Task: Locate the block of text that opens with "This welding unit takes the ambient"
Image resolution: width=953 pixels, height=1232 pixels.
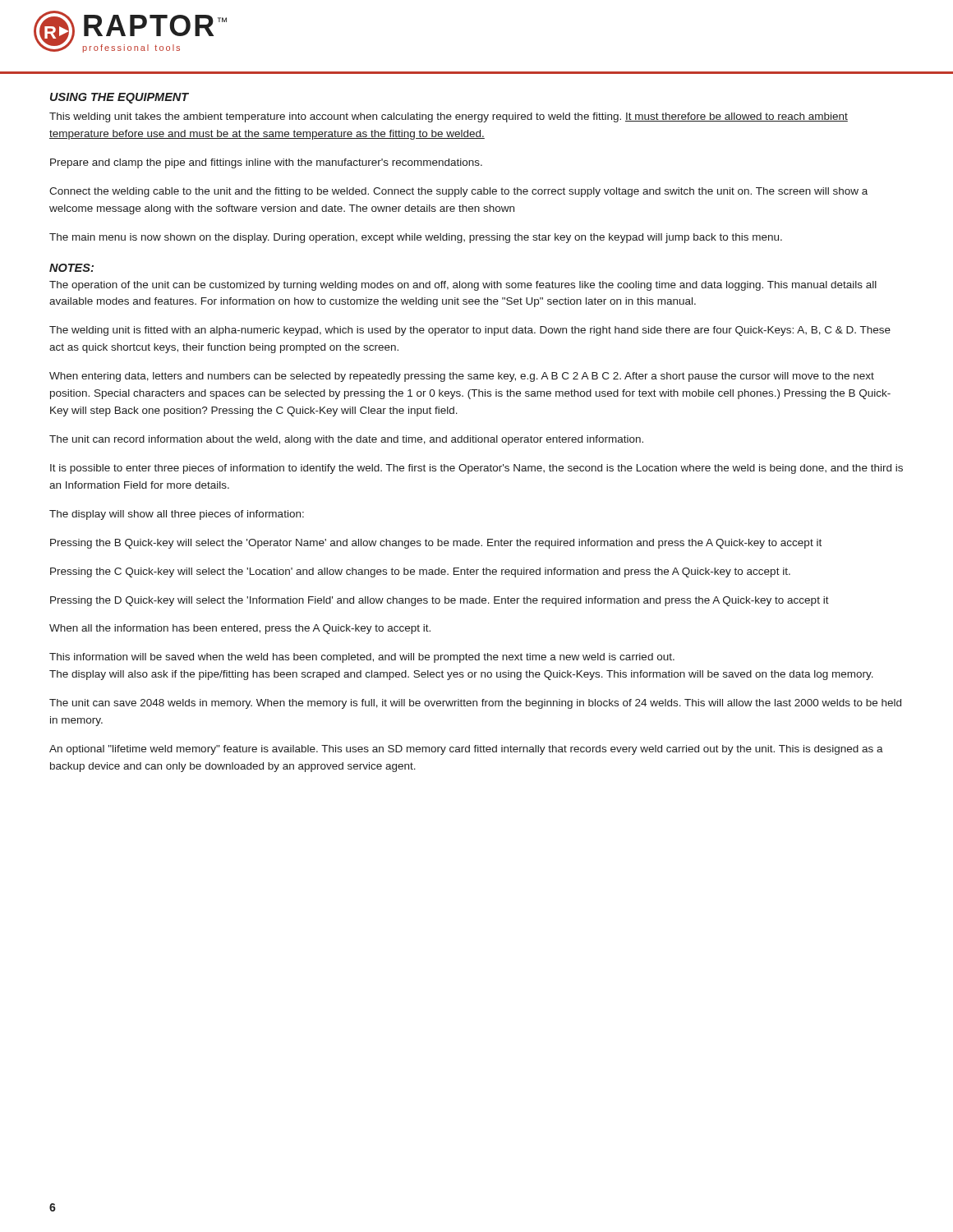Action: [448, 125]
